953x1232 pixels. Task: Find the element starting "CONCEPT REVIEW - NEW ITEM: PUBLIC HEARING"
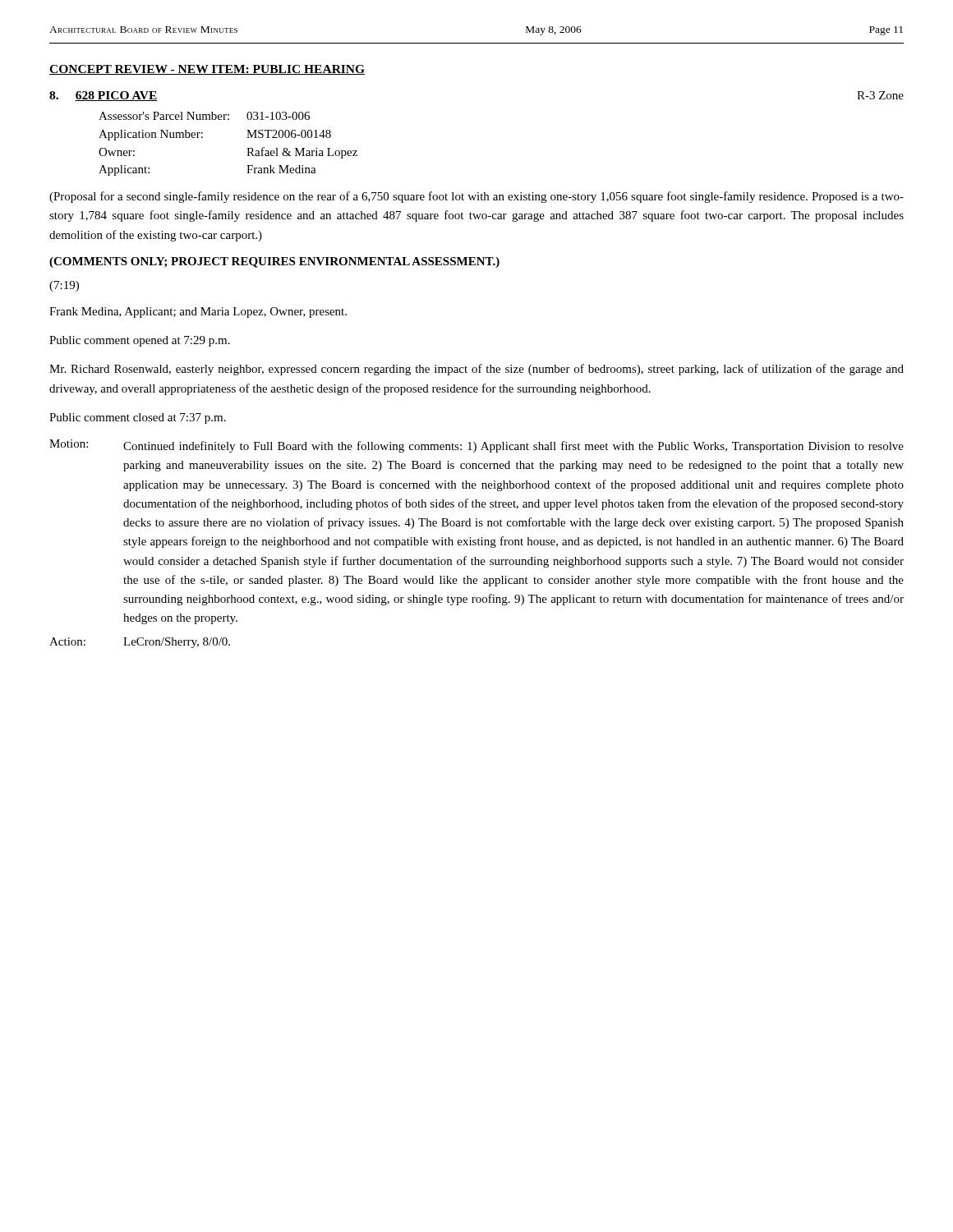coord(207,69)
